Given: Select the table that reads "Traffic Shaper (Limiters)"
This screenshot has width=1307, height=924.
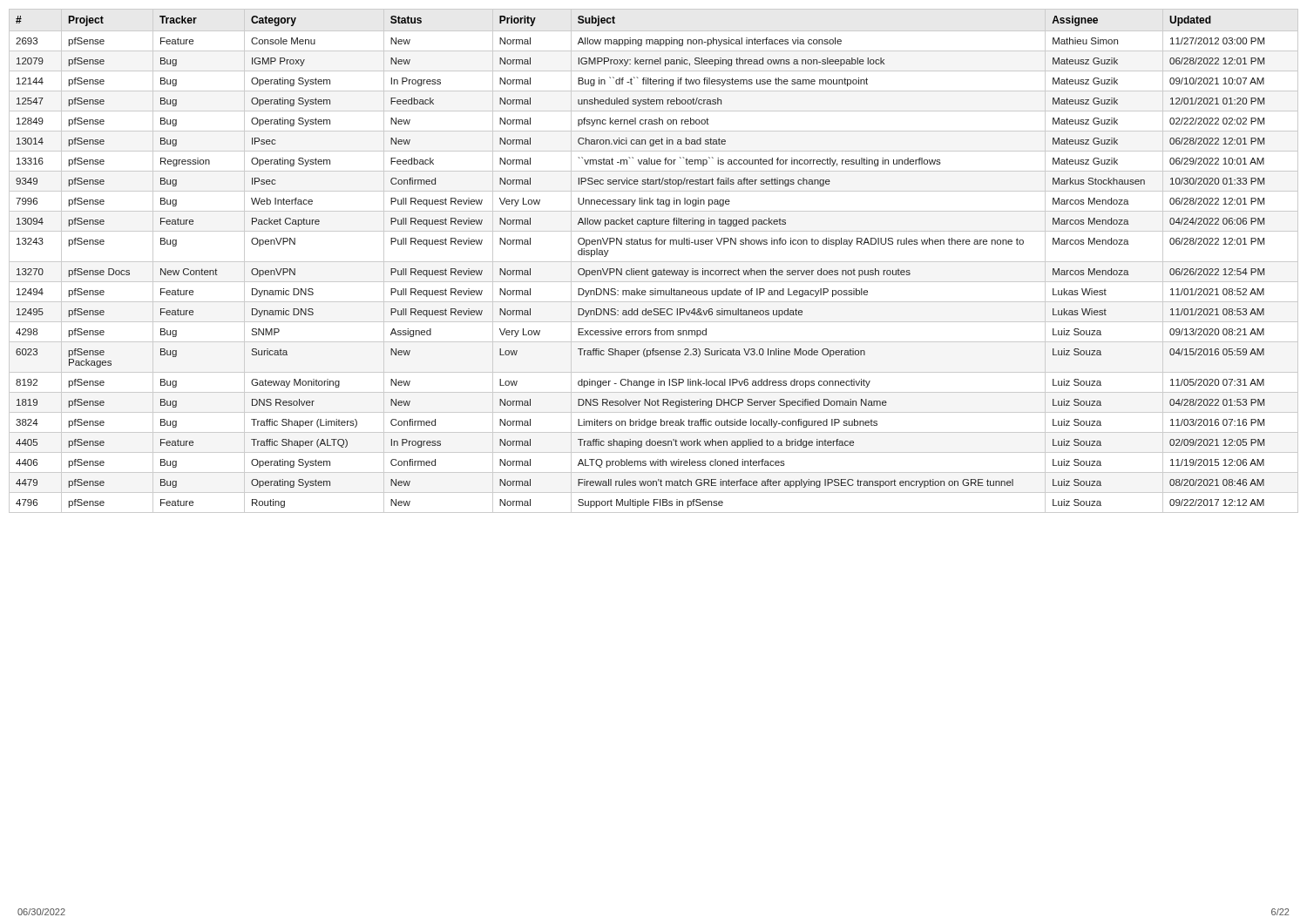Looking at the screenshot, I should (x=654, y=261).
